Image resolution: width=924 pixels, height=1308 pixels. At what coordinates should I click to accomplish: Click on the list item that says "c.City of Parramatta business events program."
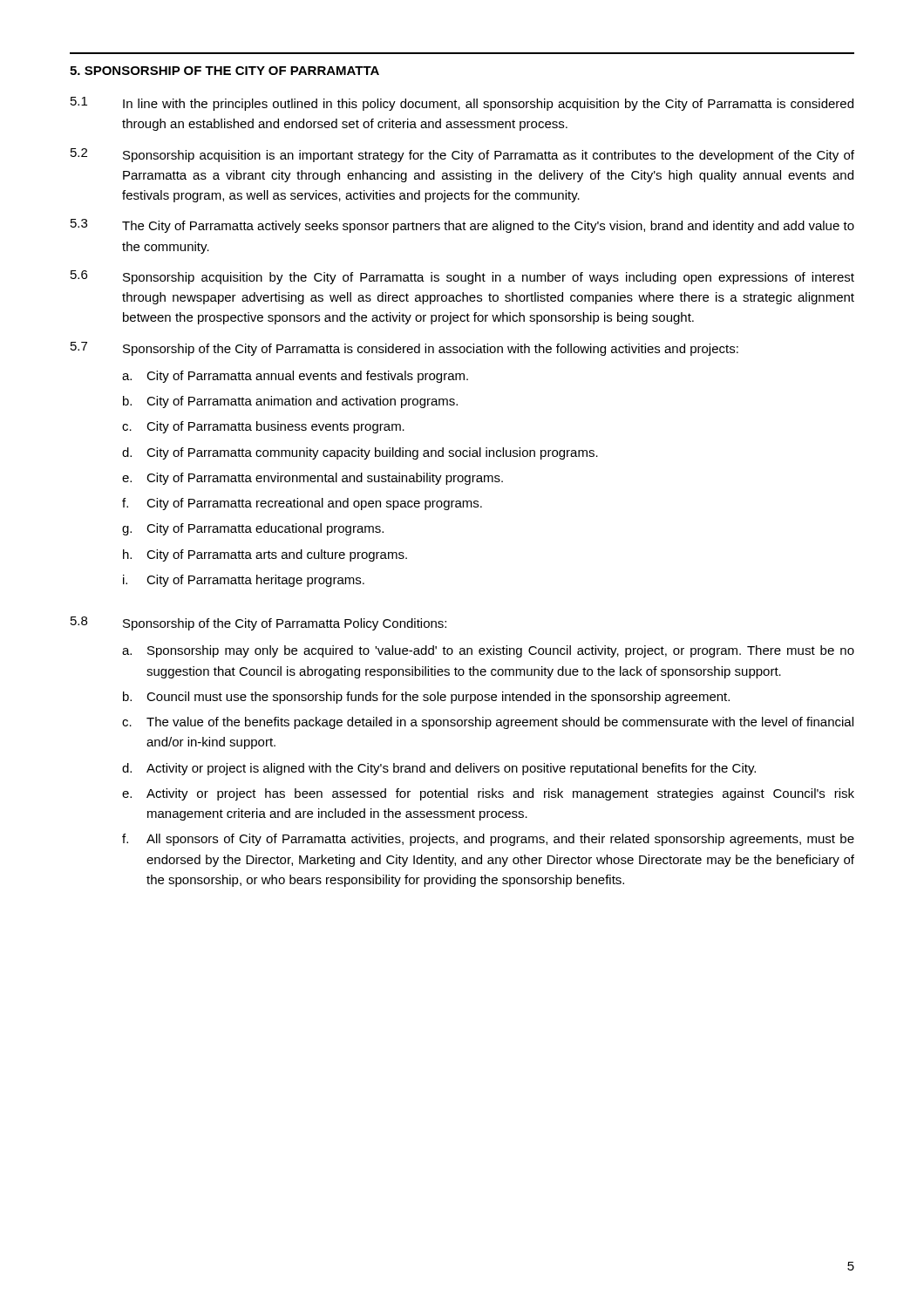264,426
